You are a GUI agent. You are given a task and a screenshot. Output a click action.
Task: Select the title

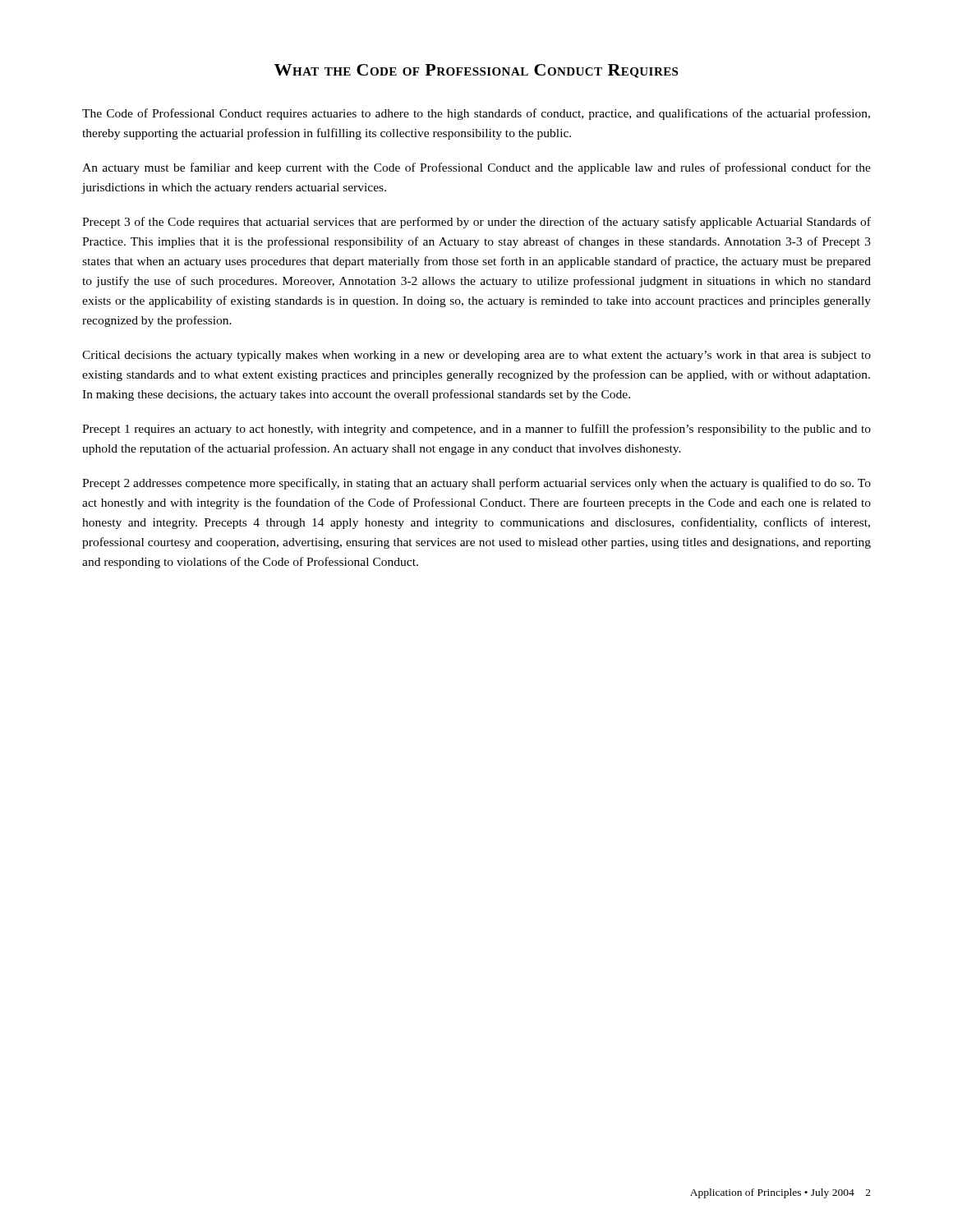(476, 70)
